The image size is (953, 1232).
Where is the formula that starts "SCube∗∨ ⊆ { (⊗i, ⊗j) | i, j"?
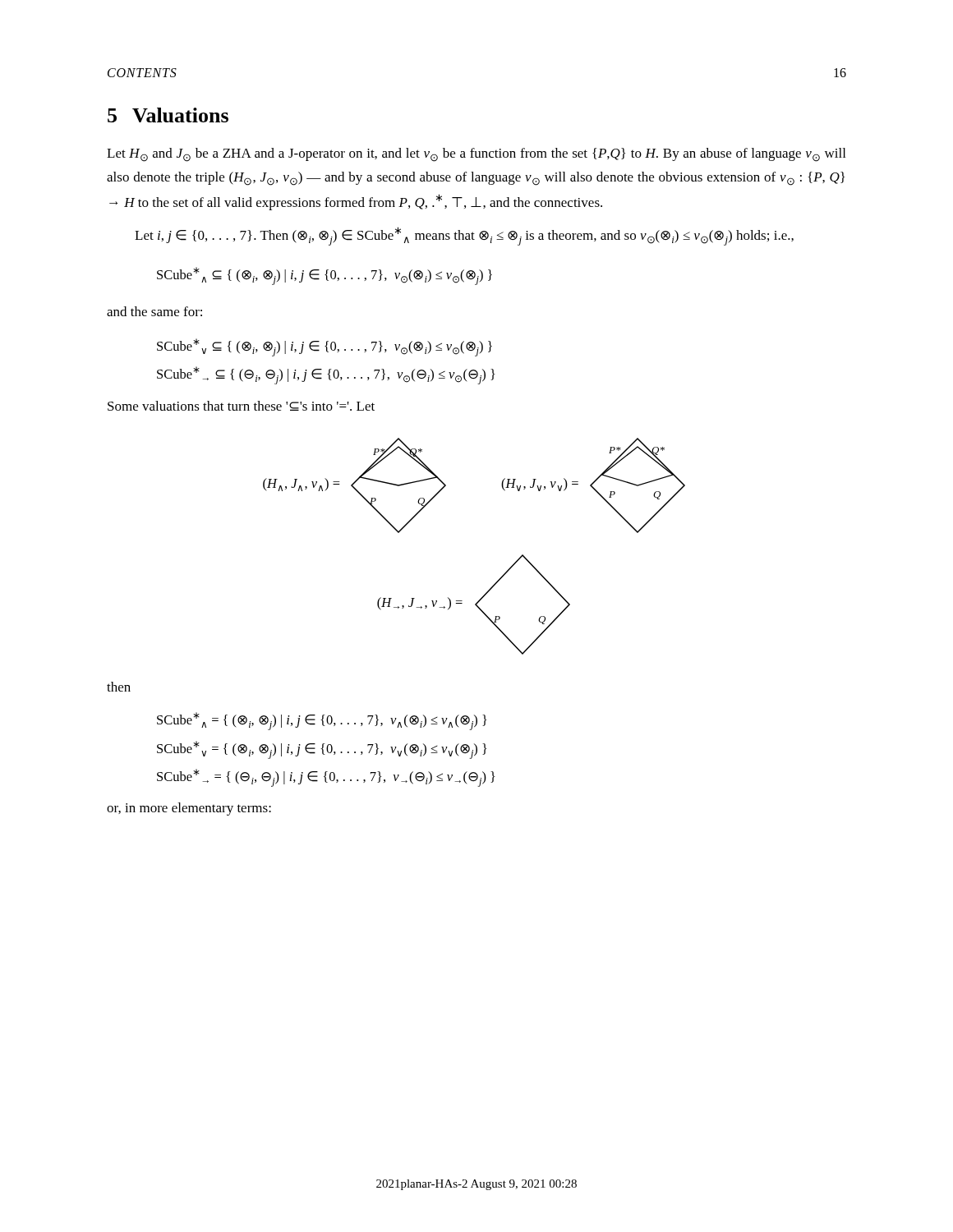coord(501,361)
